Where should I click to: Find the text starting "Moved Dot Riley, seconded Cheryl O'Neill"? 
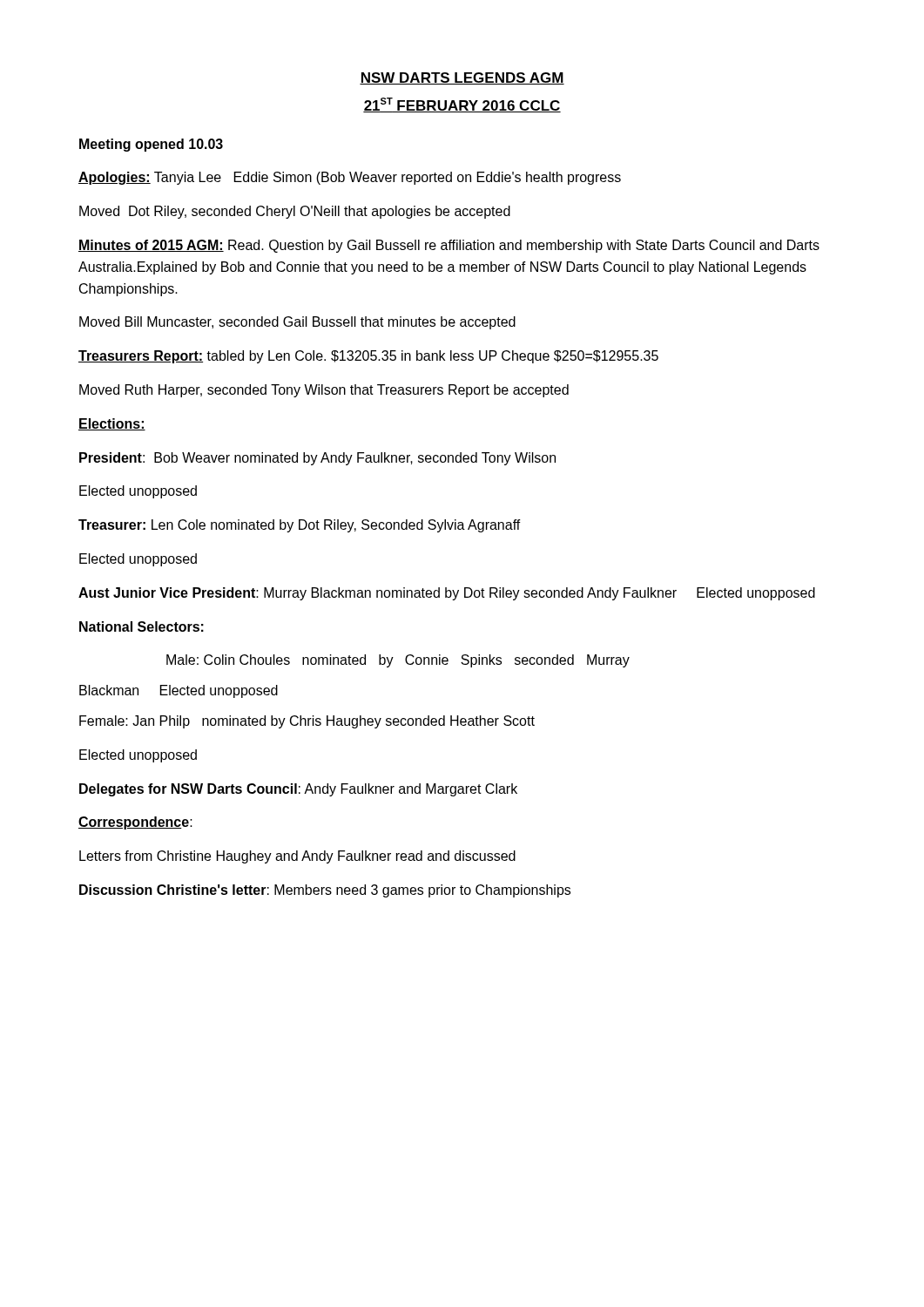pyautogui.click(x=462, y=212)
